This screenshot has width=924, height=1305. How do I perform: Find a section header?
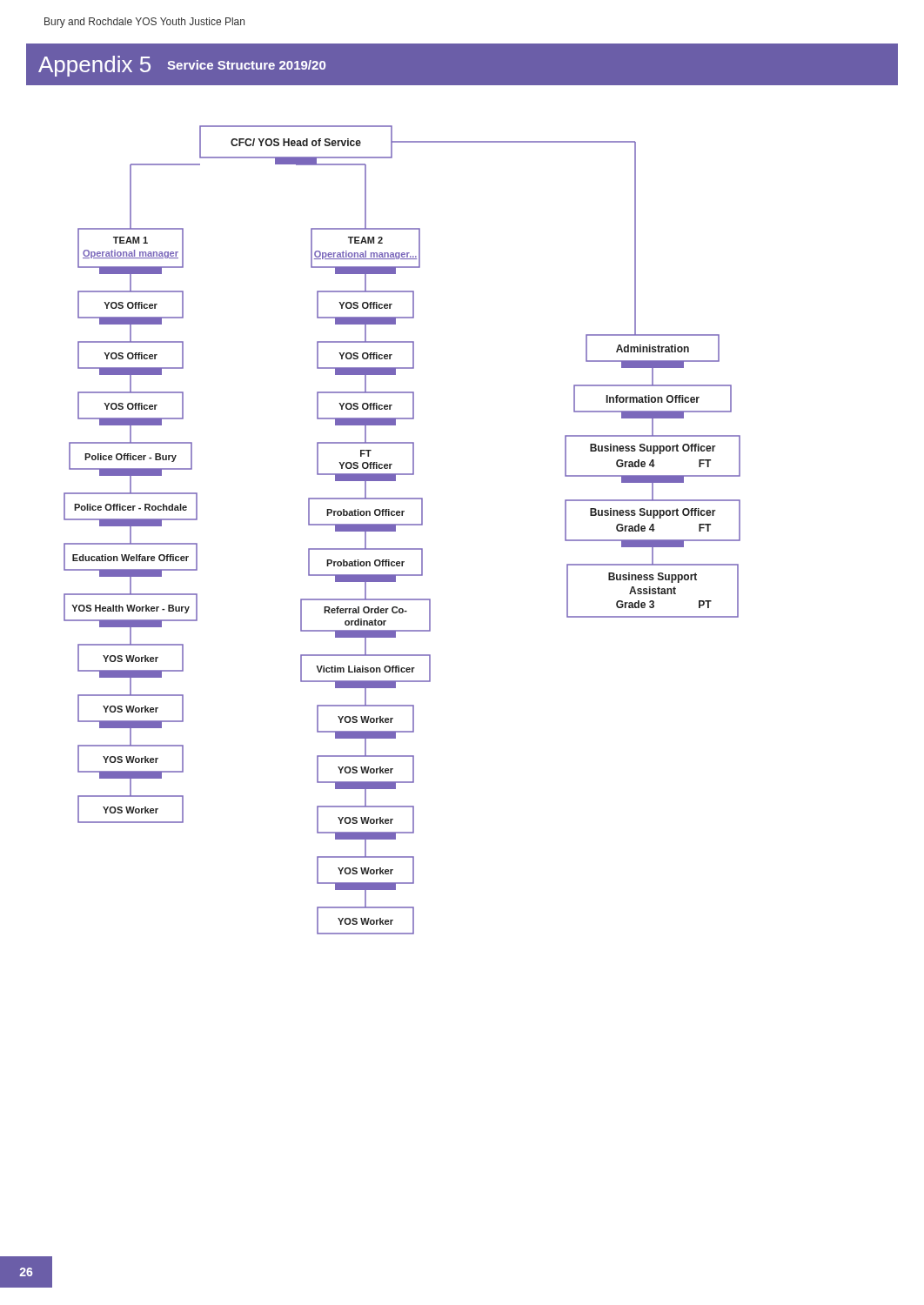coord(182,64)
